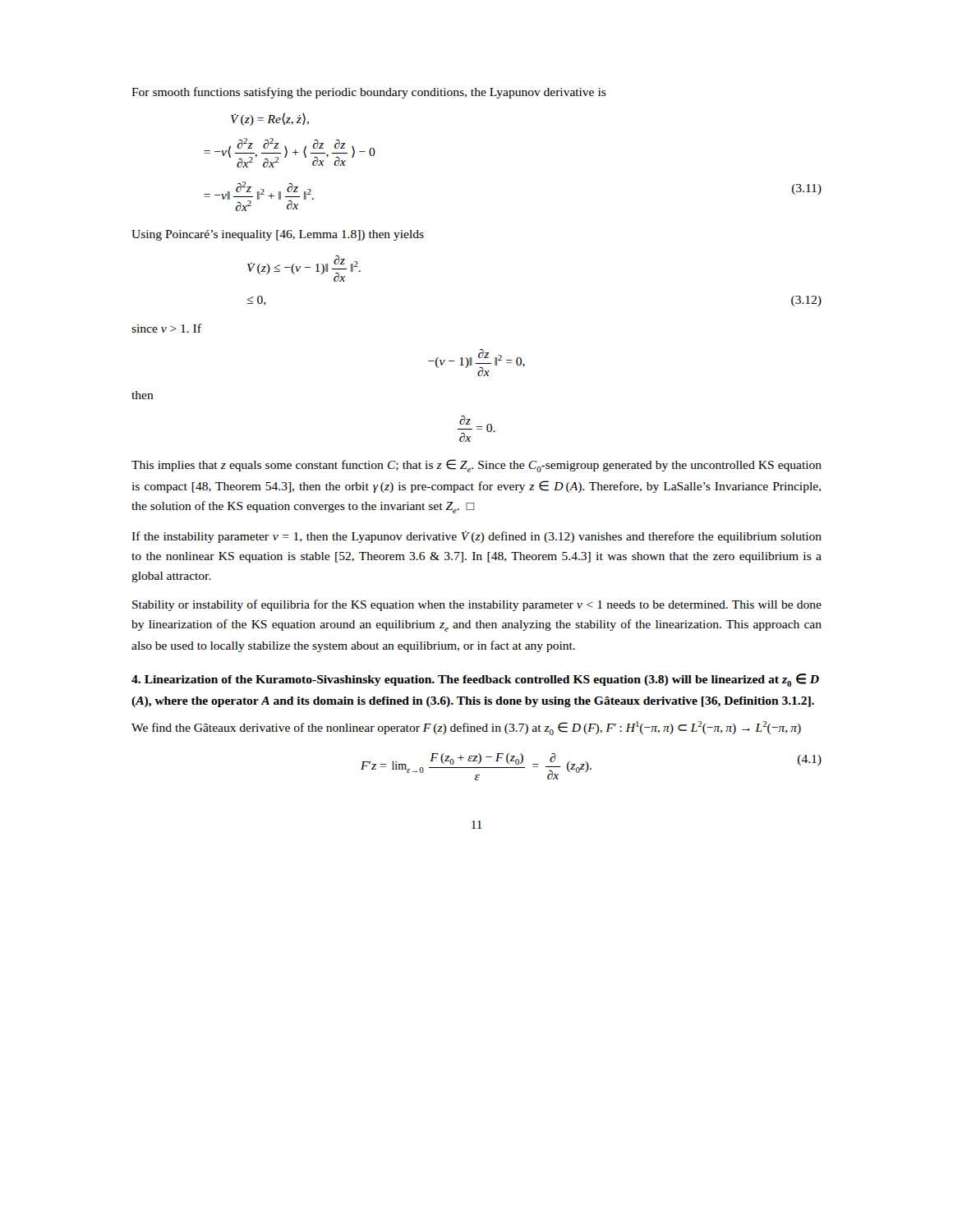Navigate to the passage starting "4. Linearization of the Kuramoto-Sivashinsky equation. The feedback"

click(x=476, y=689)
